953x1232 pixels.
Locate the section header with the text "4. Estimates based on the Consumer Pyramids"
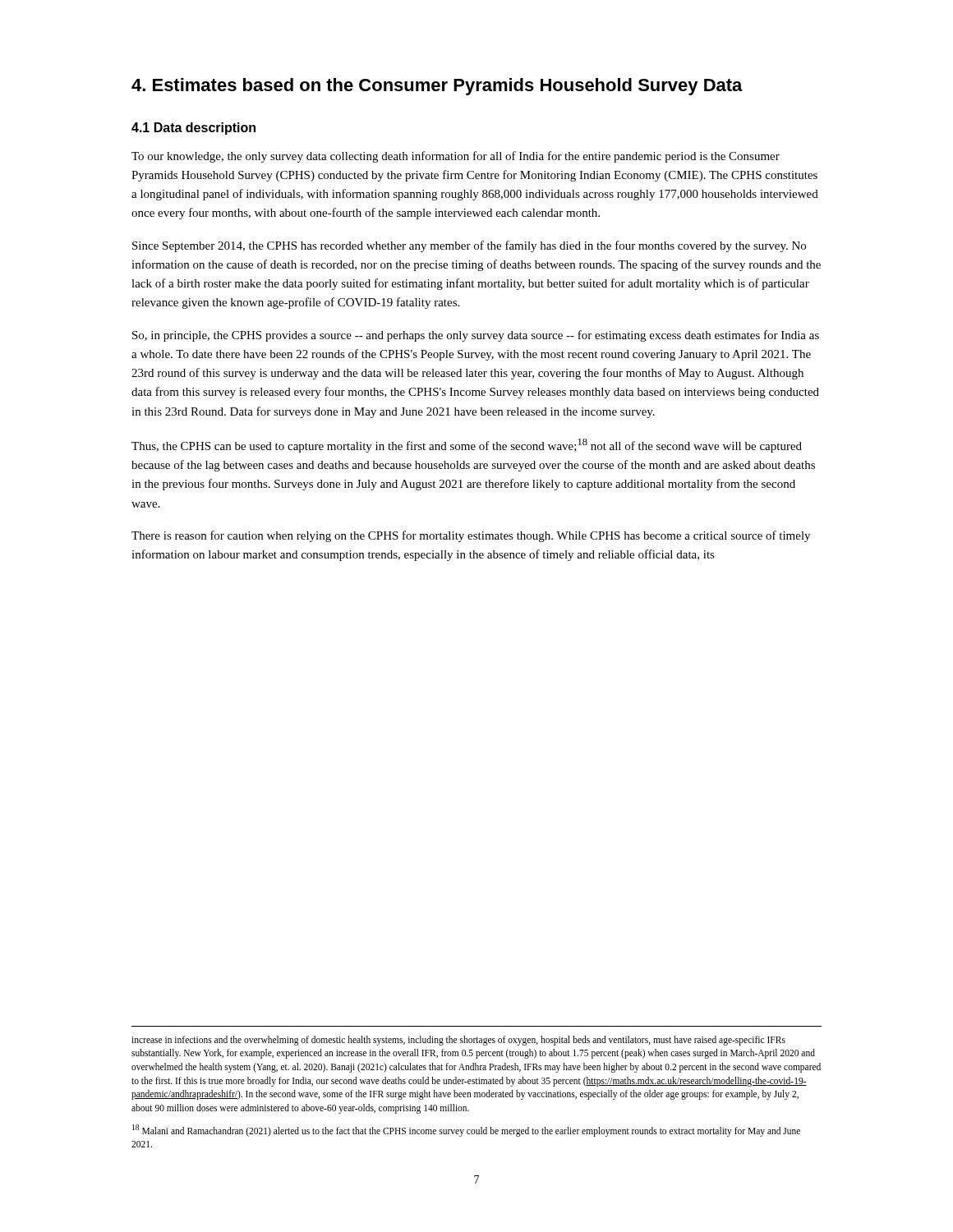[x=437, y=85]
